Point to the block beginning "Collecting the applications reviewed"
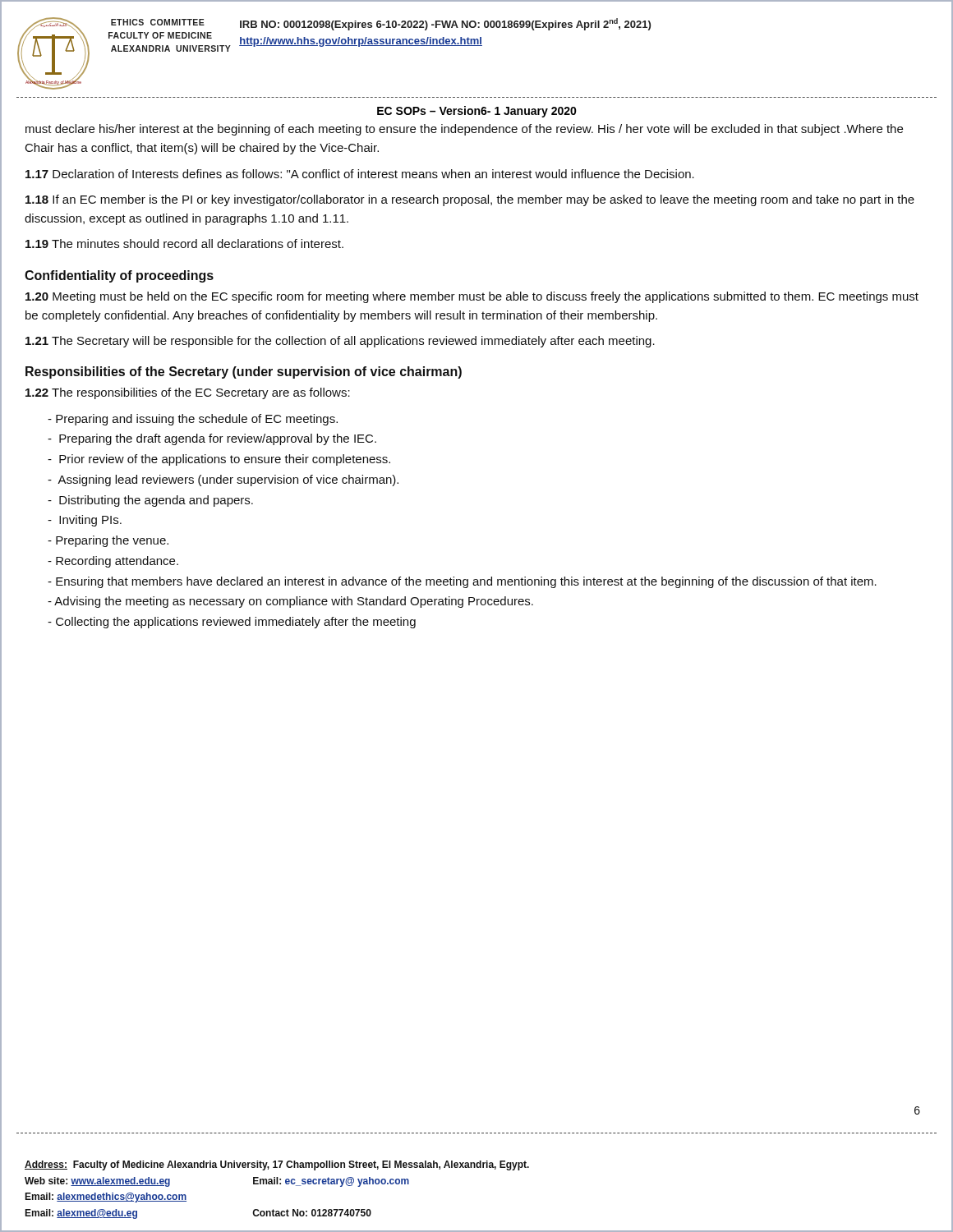Viewport: 953px width, 1232px height. click(232, 623)
